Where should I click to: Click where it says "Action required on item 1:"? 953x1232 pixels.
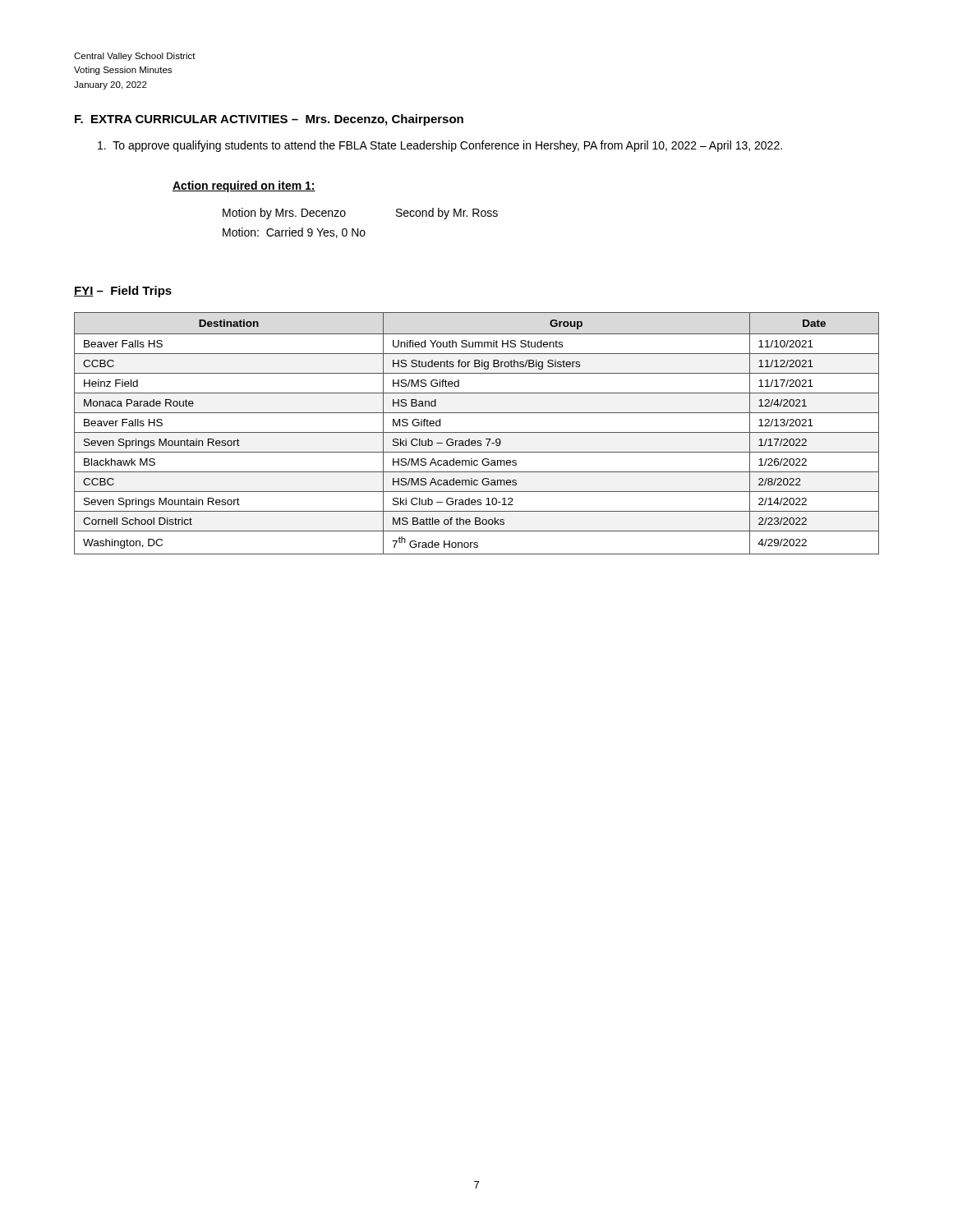[244, 185]
